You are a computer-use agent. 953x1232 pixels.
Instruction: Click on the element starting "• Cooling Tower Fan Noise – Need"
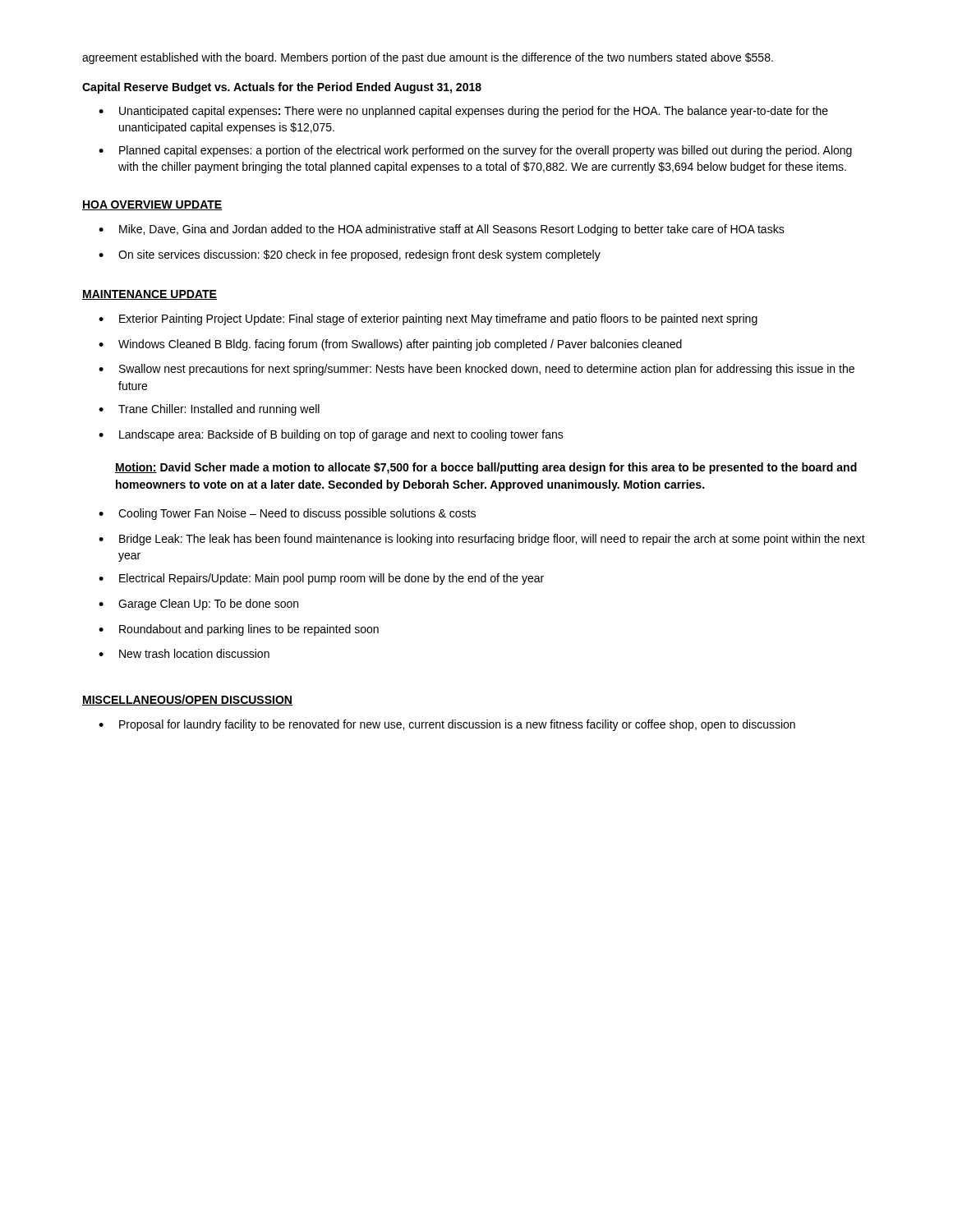tap(485, 514)
